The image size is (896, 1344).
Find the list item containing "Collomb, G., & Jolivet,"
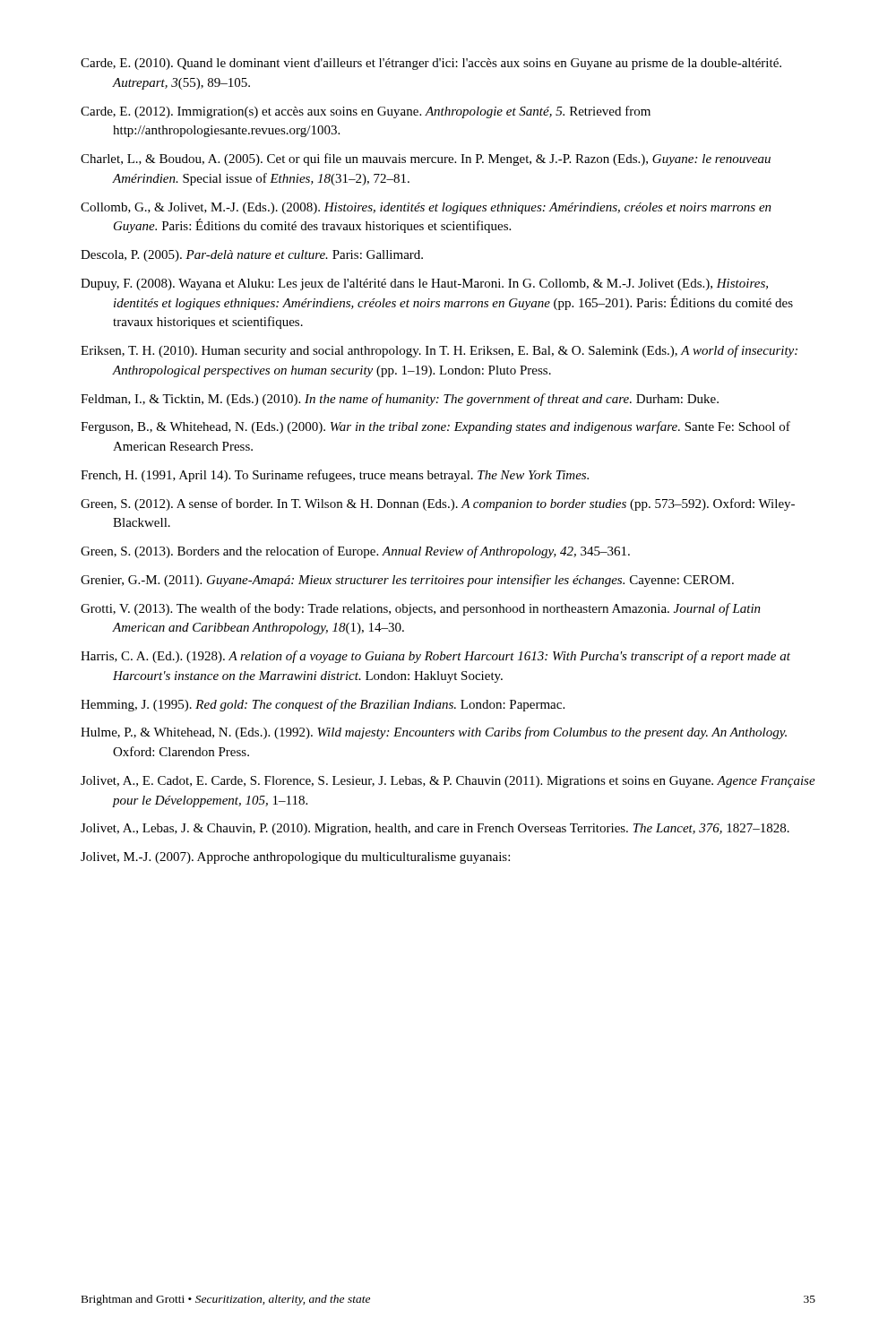click(426, 216)
